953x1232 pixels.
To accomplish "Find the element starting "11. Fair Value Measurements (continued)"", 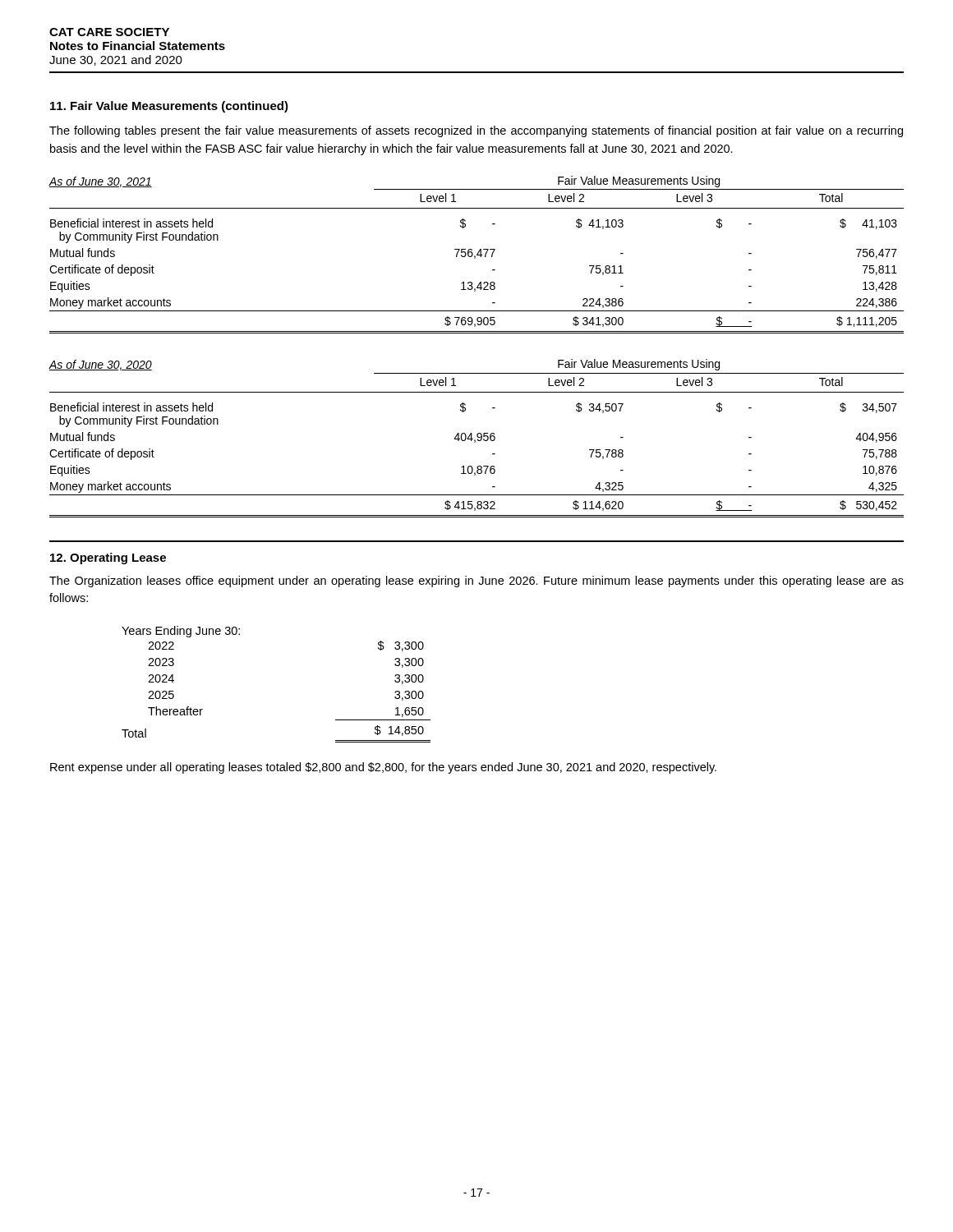I will (x=169, y=106).
